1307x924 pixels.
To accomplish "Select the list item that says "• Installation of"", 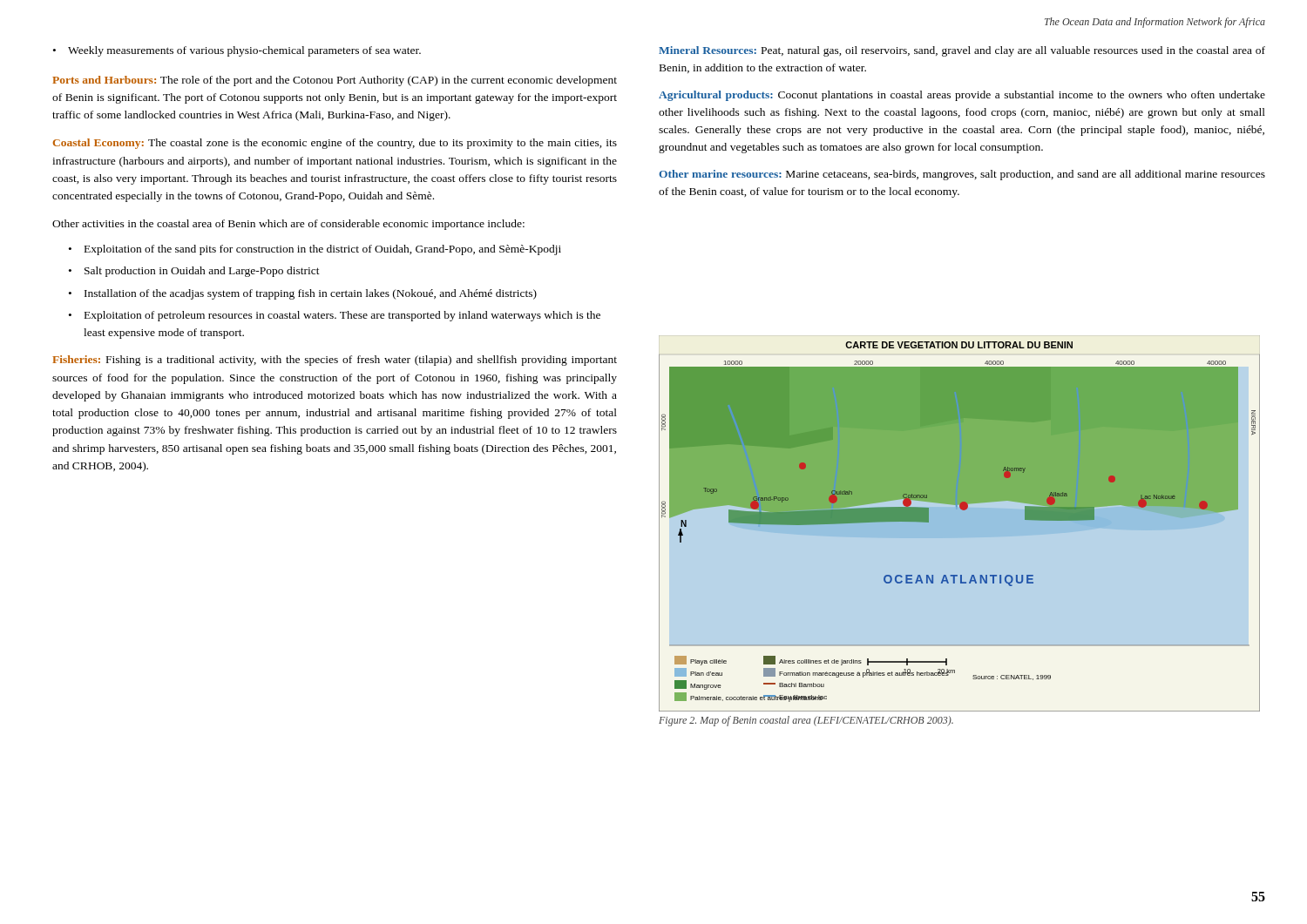I will pyautogui.click(x=302, y=293).
